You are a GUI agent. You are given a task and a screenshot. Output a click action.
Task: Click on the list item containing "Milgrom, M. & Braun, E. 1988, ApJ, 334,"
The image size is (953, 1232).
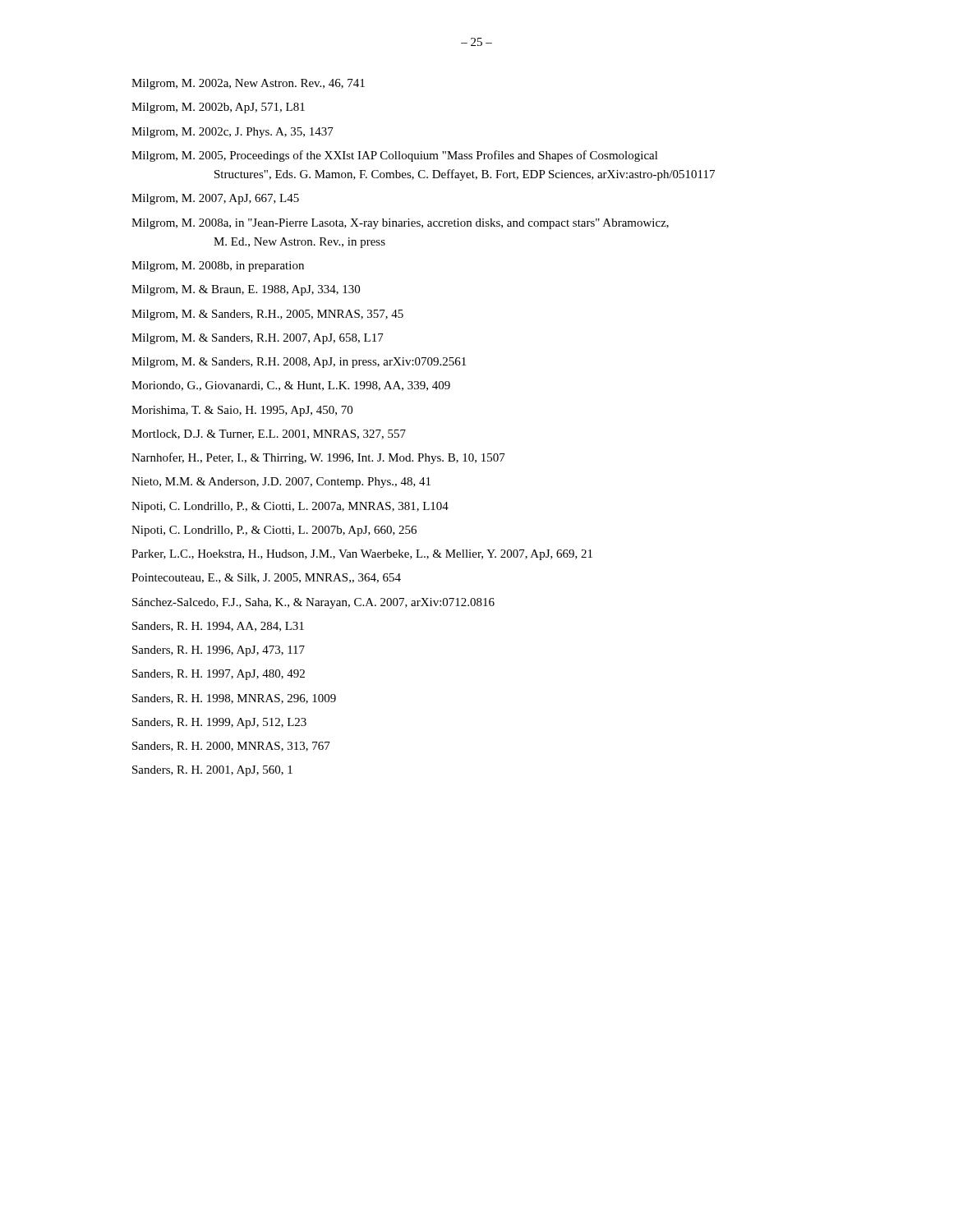pyautogui.click(x=246, y=289)
